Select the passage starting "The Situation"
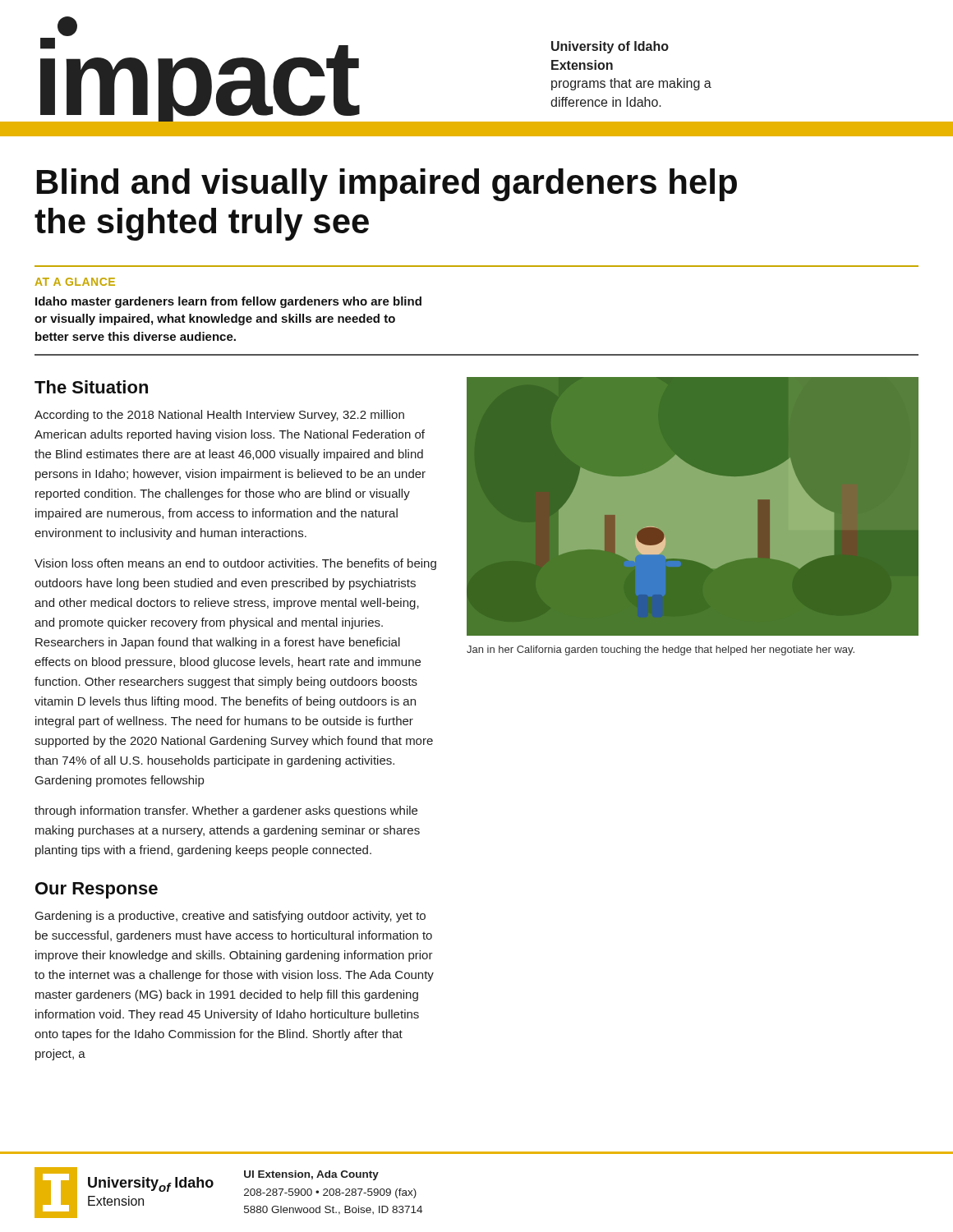 click(x=92, y=388)
